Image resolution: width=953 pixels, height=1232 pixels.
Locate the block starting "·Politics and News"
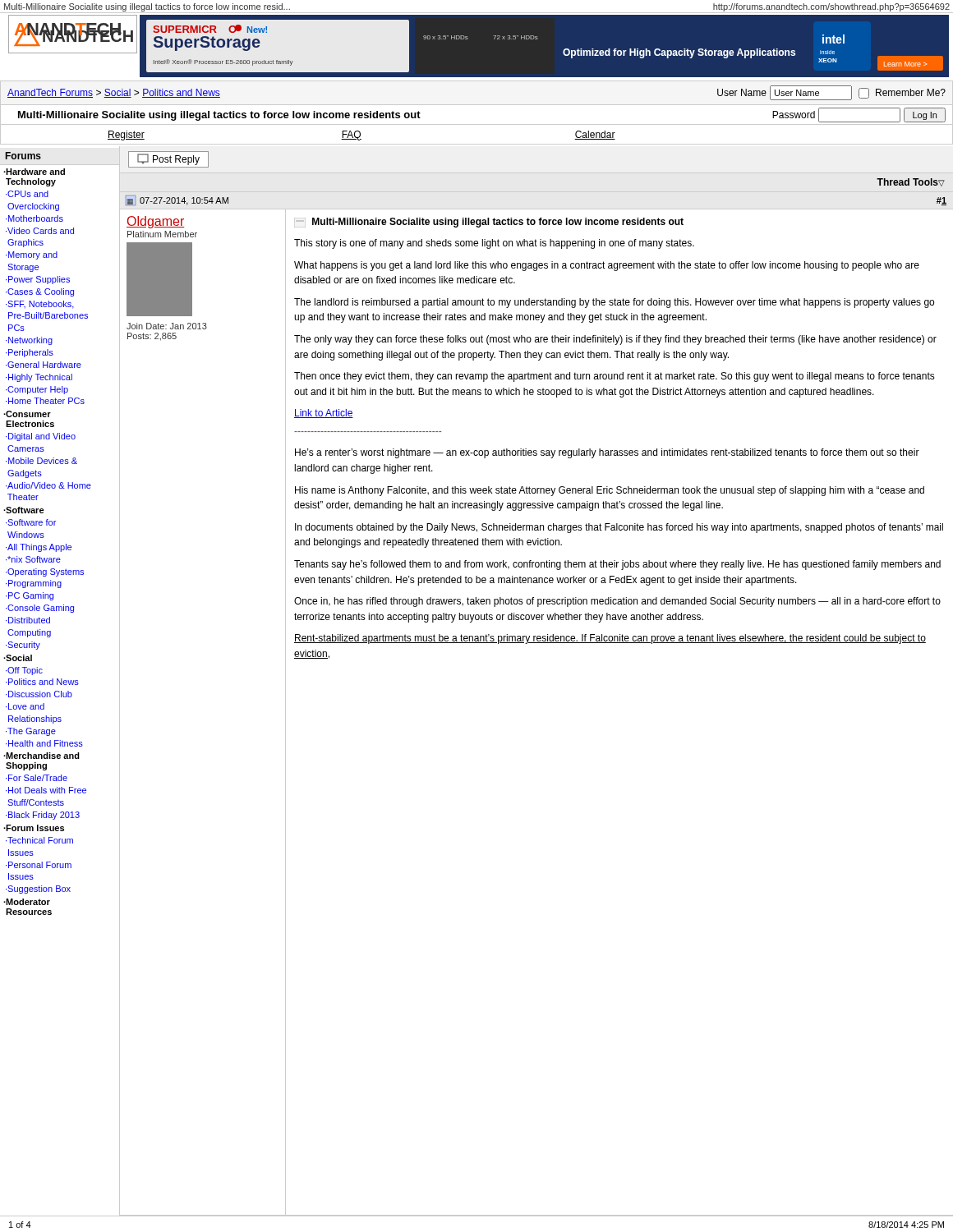click(42, 682)
